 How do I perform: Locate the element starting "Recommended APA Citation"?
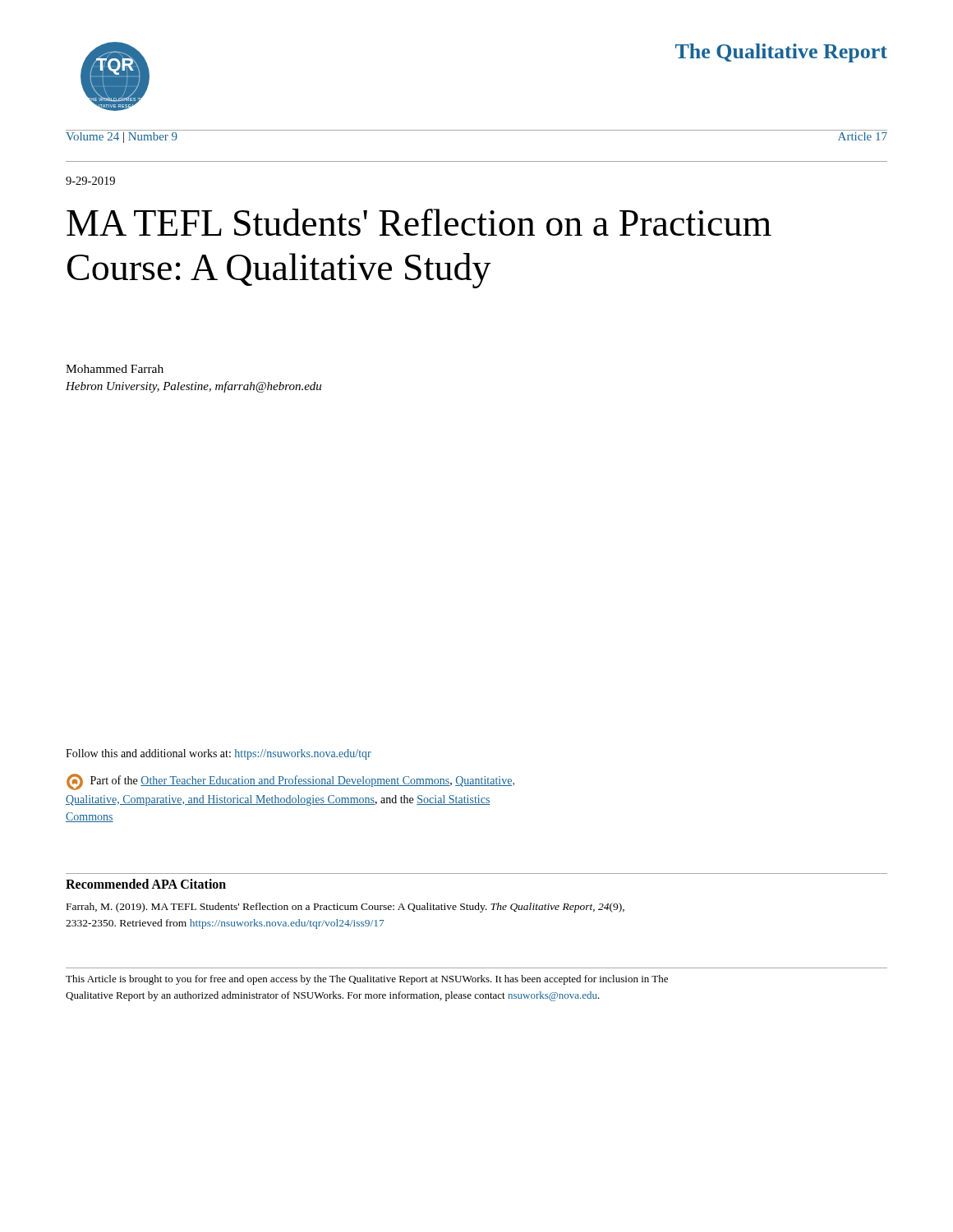146,884
